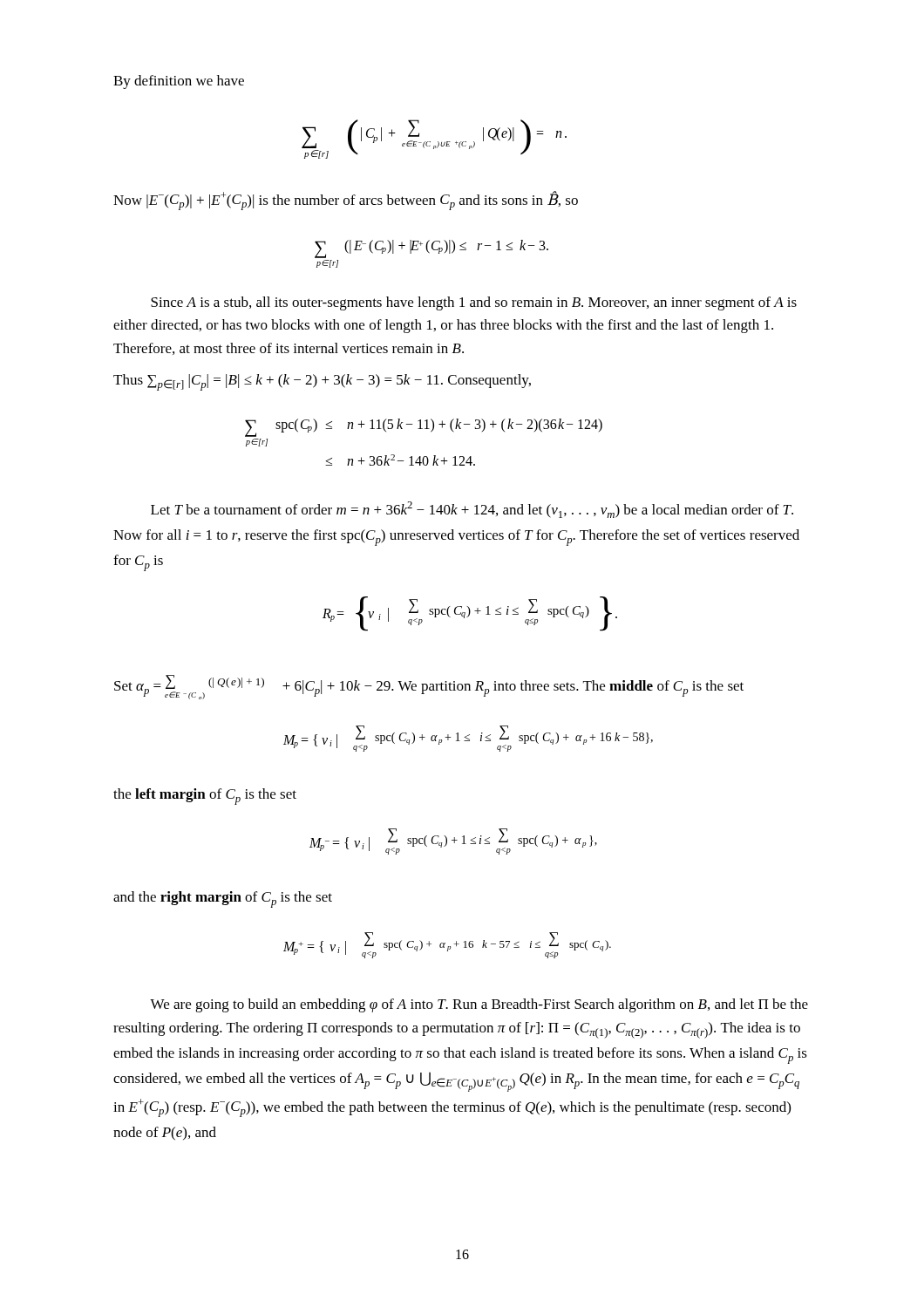Locate the block of text that opens with "and the right"

[x=223, y=898]
